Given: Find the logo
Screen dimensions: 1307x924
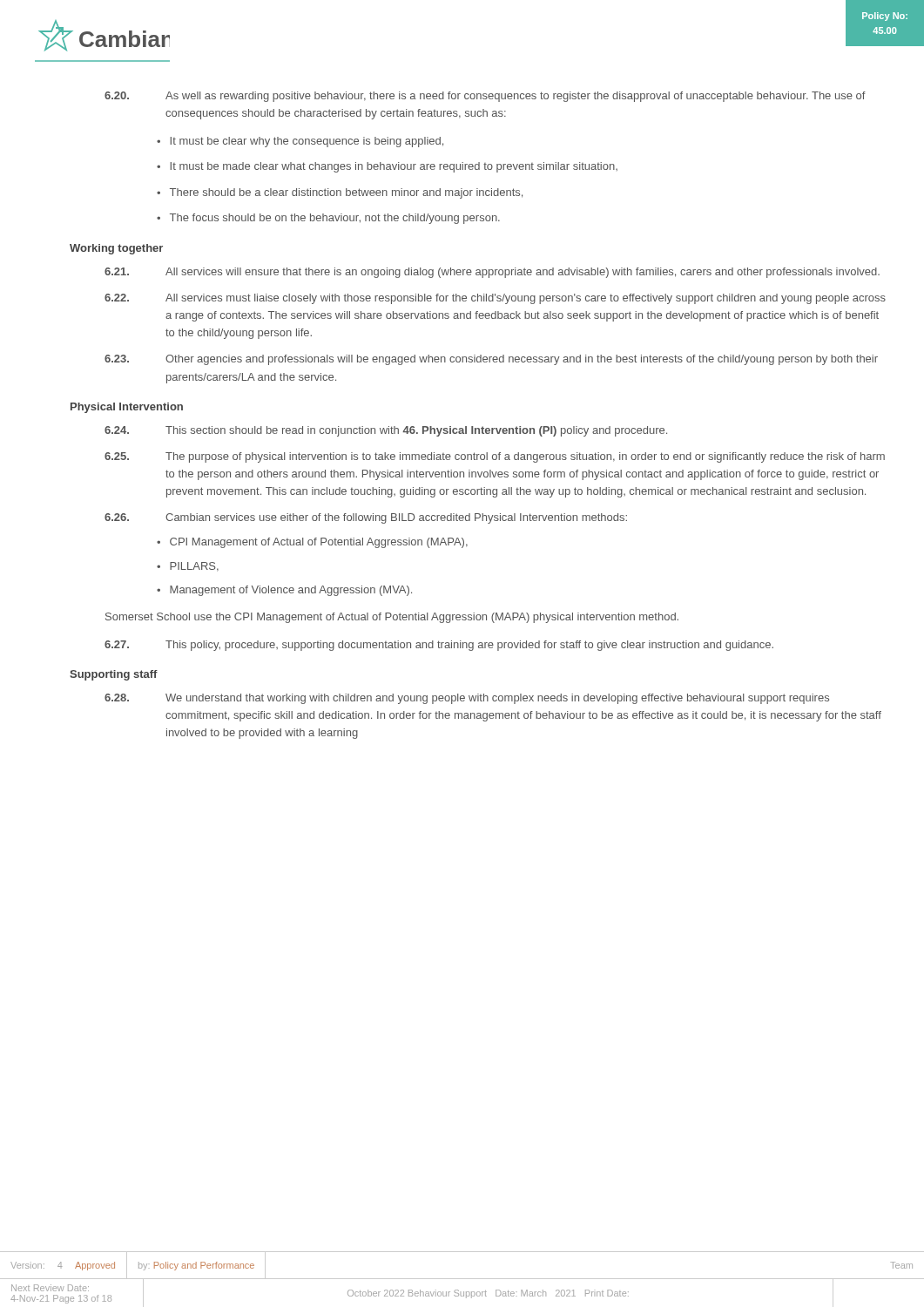Looking at the screenshot, I should coord(102,43).
